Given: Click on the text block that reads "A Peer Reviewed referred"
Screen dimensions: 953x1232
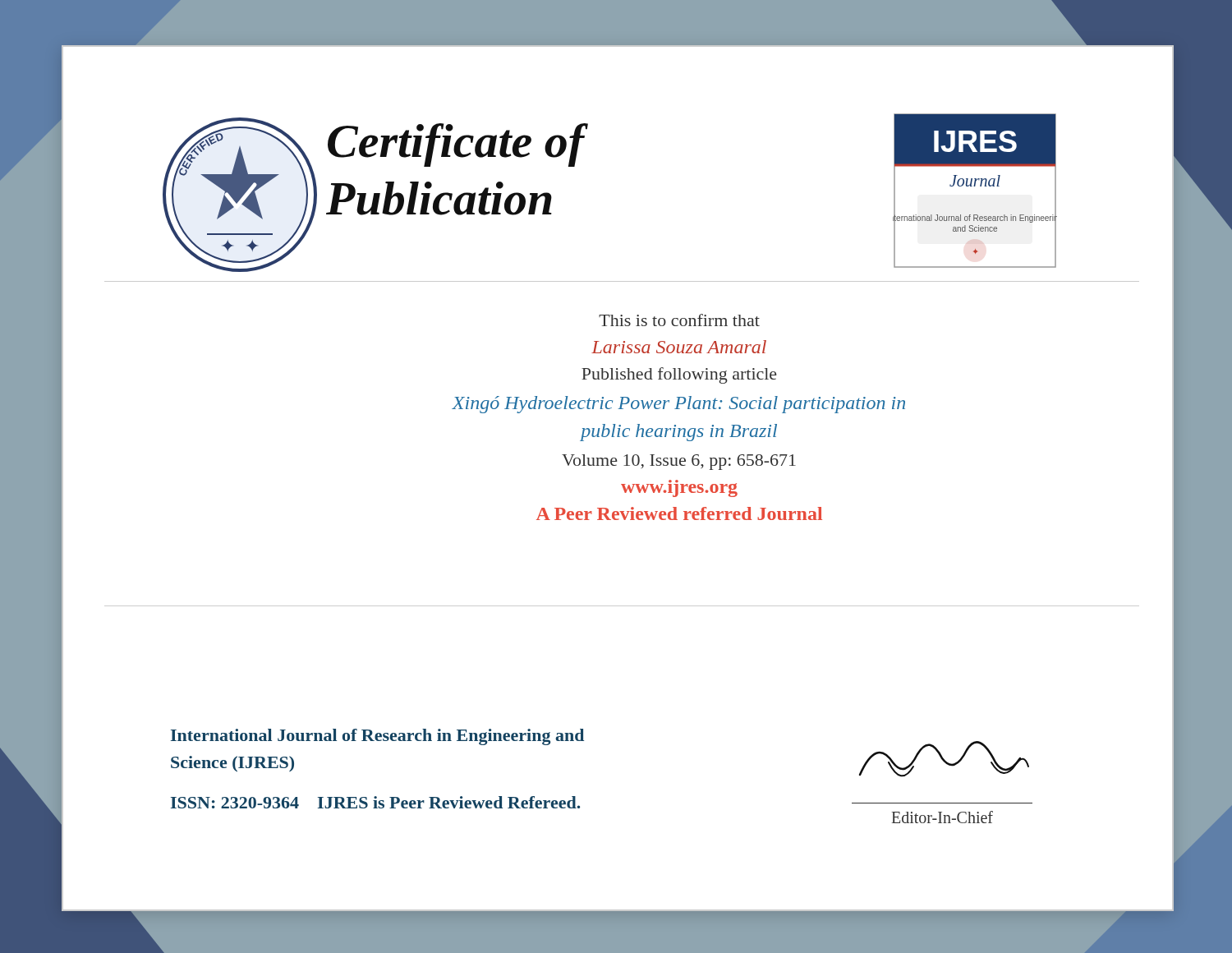Looking at the screenshot, I should tap(679, 514).
